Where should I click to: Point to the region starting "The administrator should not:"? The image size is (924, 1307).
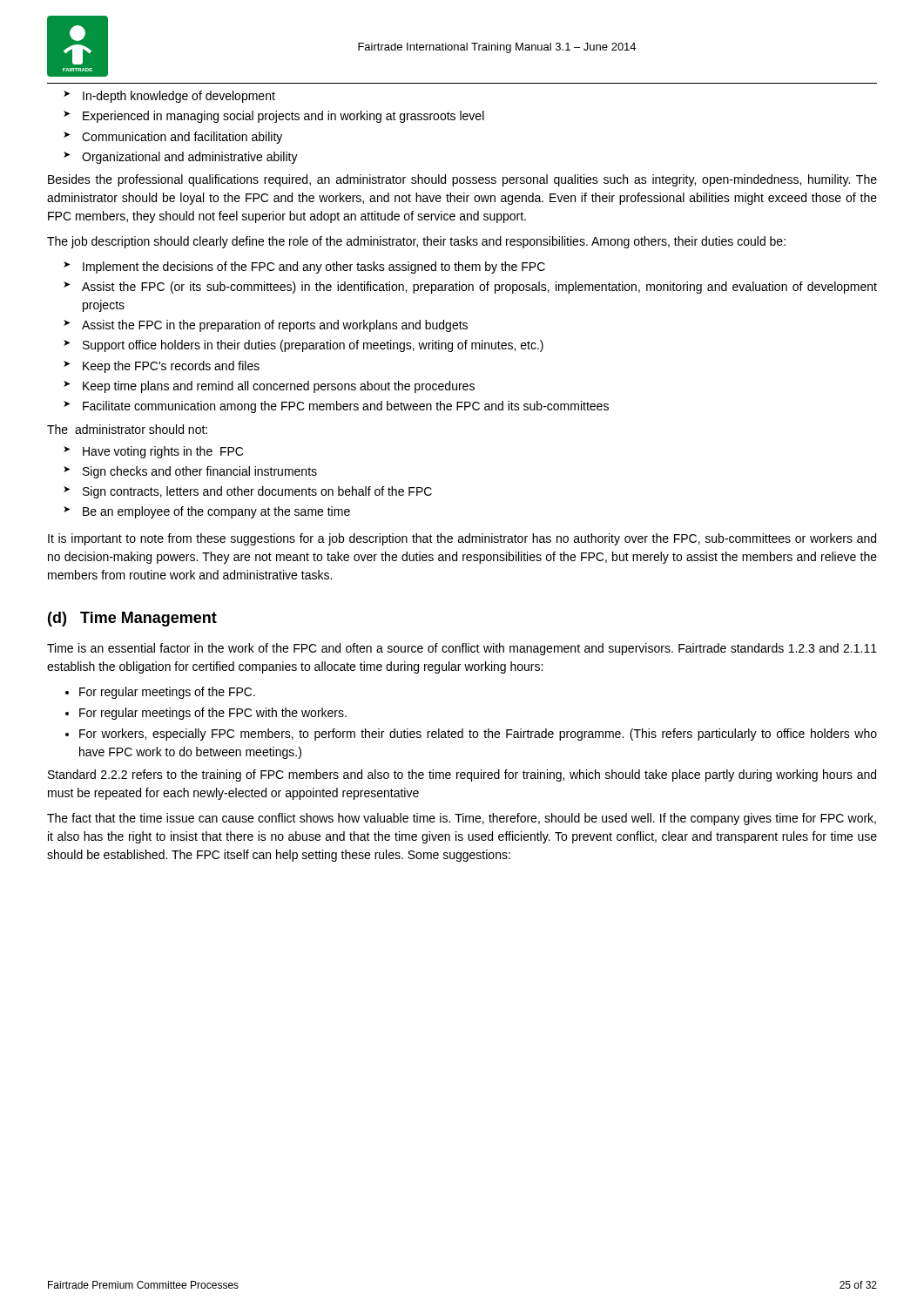(x=128, y=429)
